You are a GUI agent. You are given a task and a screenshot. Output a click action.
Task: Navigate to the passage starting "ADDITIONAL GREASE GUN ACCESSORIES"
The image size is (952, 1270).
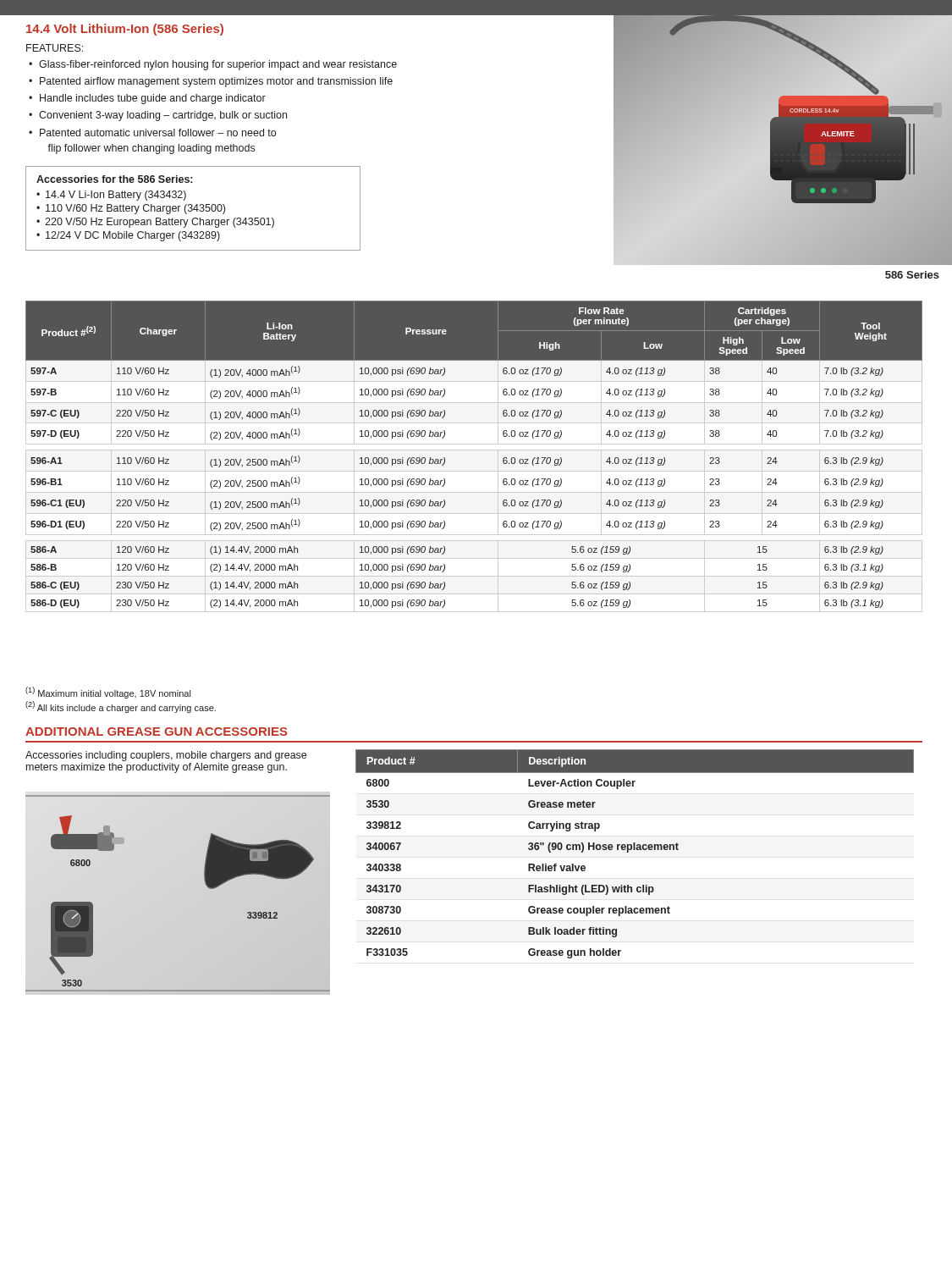point(157,731)
